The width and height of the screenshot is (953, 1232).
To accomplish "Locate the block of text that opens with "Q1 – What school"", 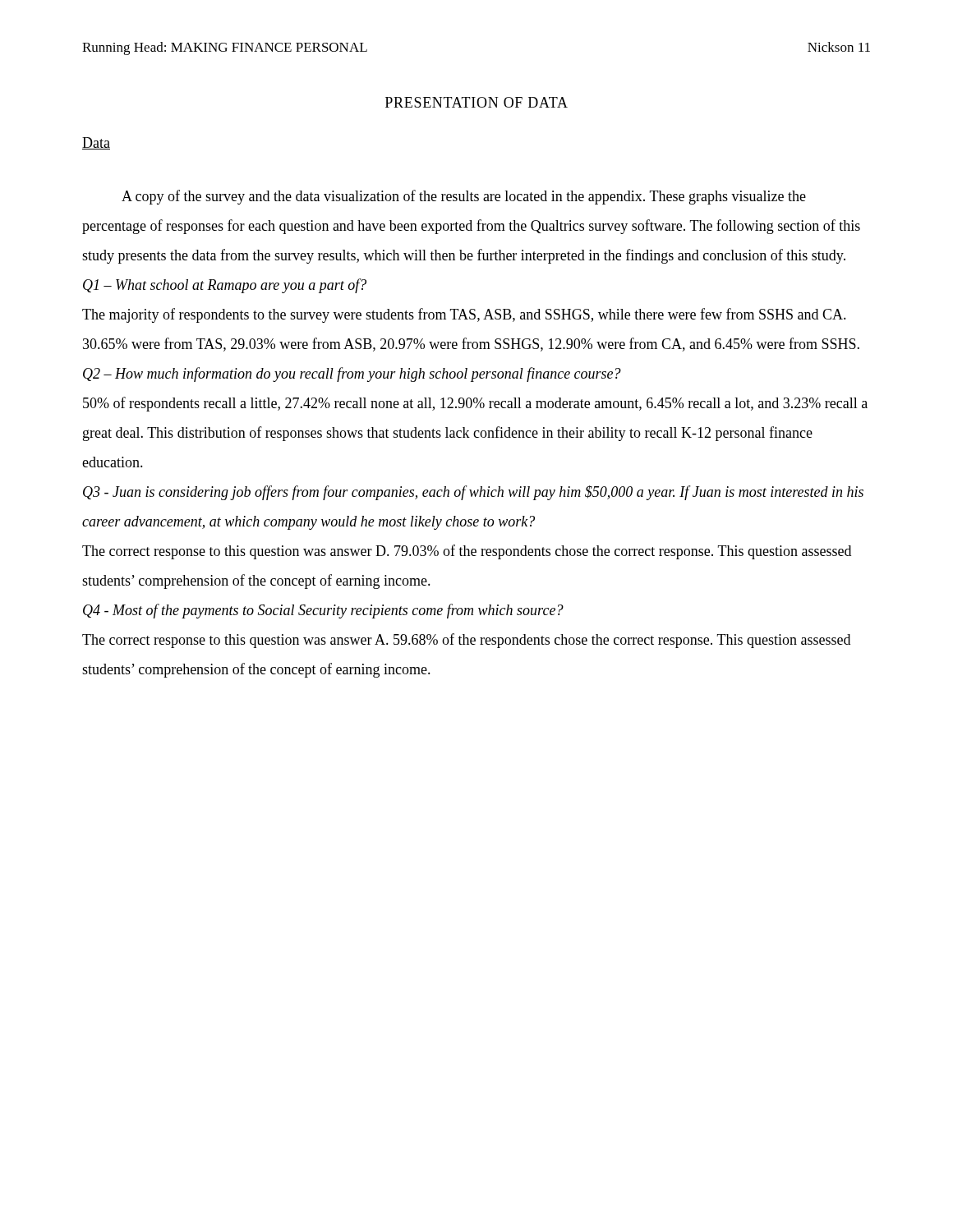I will (225, 286).
